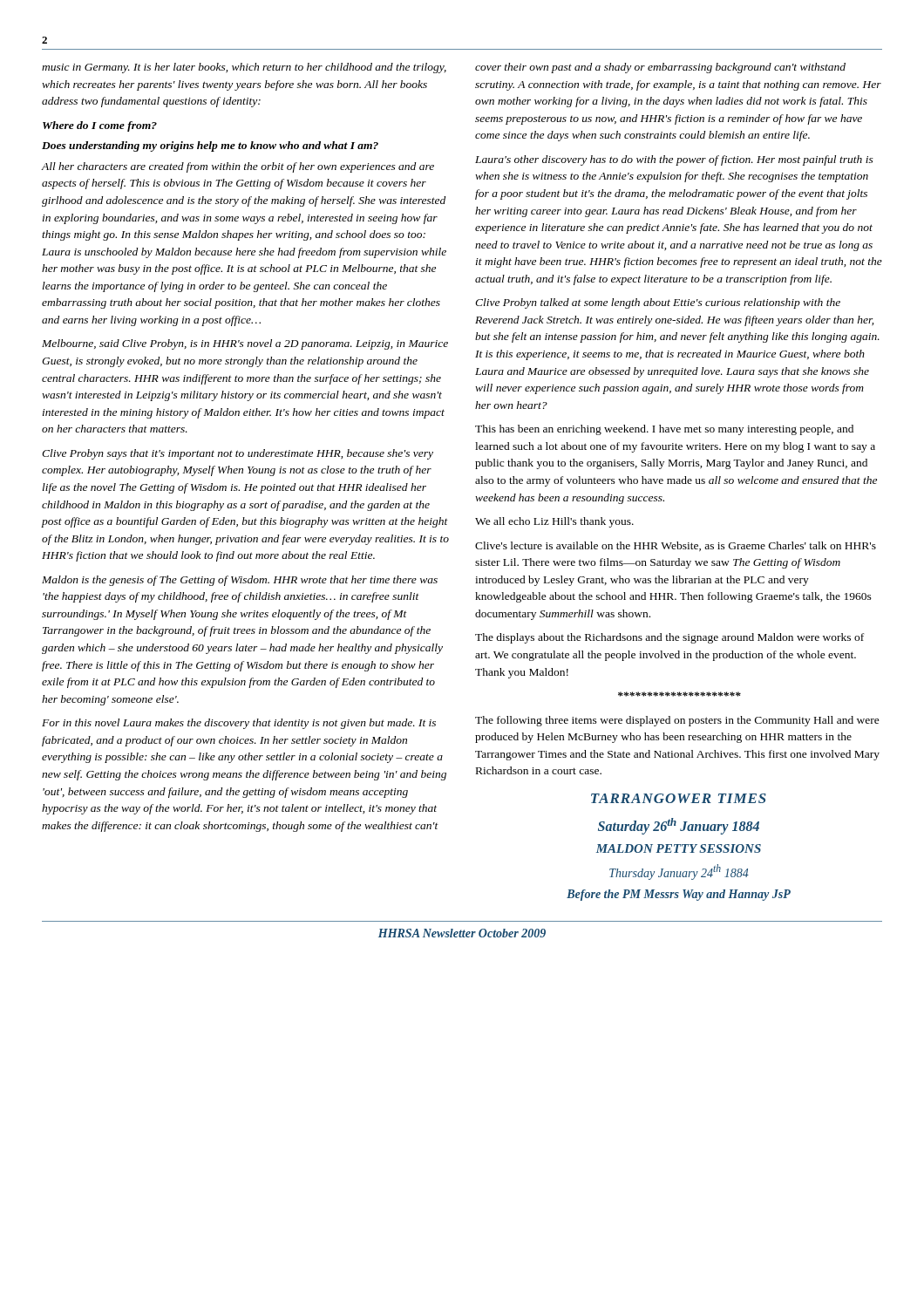Locate the section header that says "Where do I come"
This screenshot has height=1308, width=924.
pos(99,125)
